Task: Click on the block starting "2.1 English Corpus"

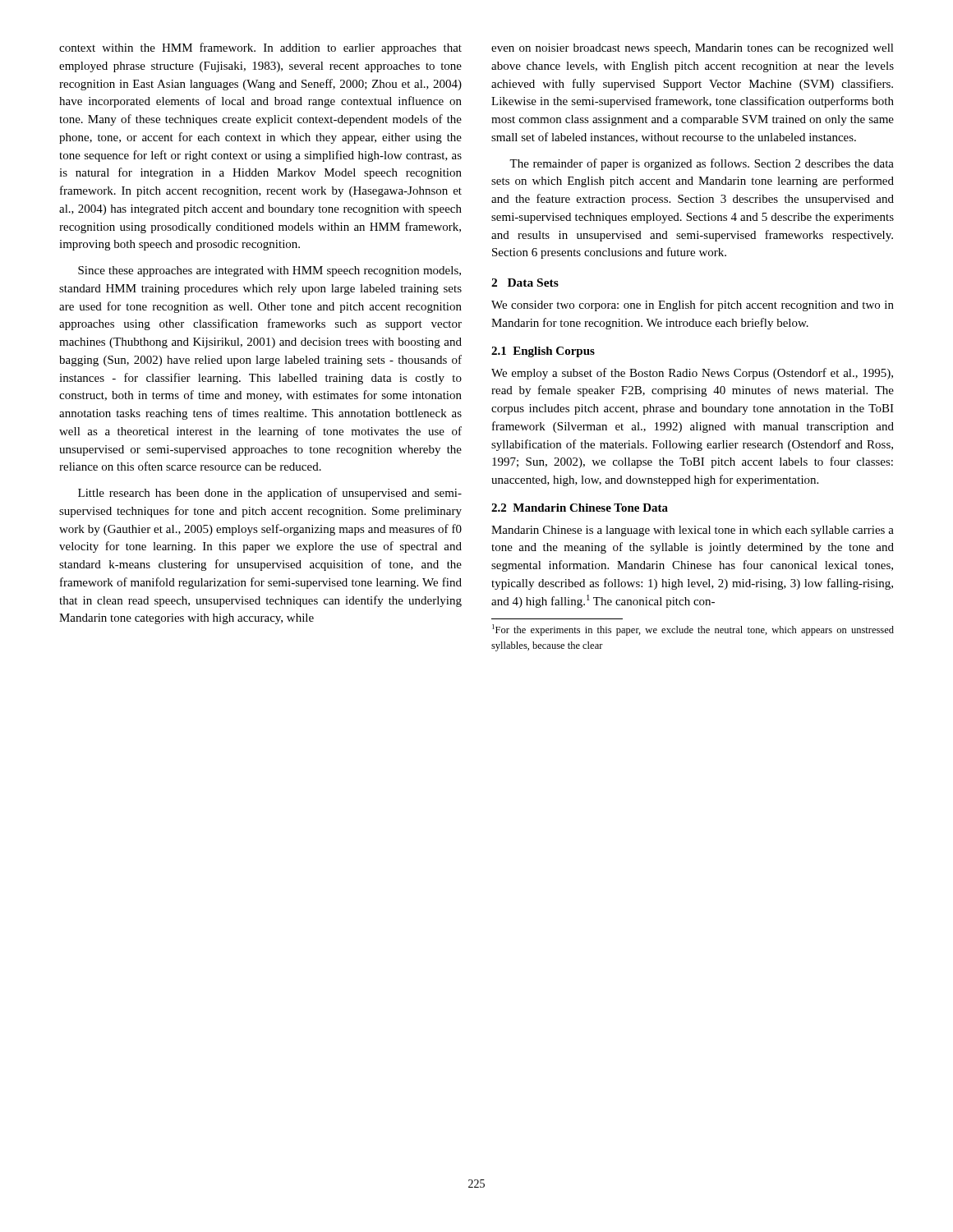Action: pyautogui.click(x=543, y=352)
